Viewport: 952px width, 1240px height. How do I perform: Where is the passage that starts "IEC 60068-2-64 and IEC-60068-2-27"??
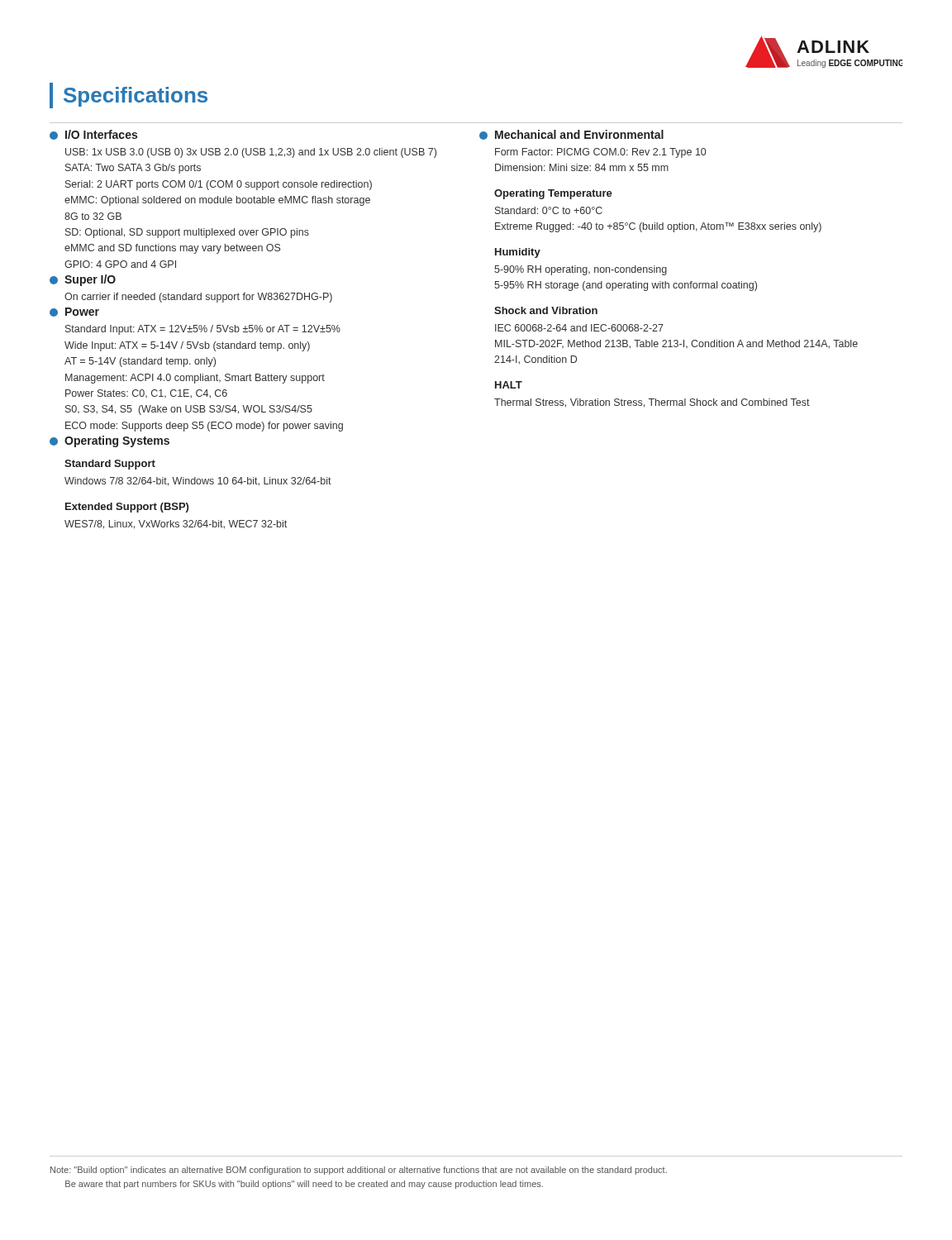676,344
